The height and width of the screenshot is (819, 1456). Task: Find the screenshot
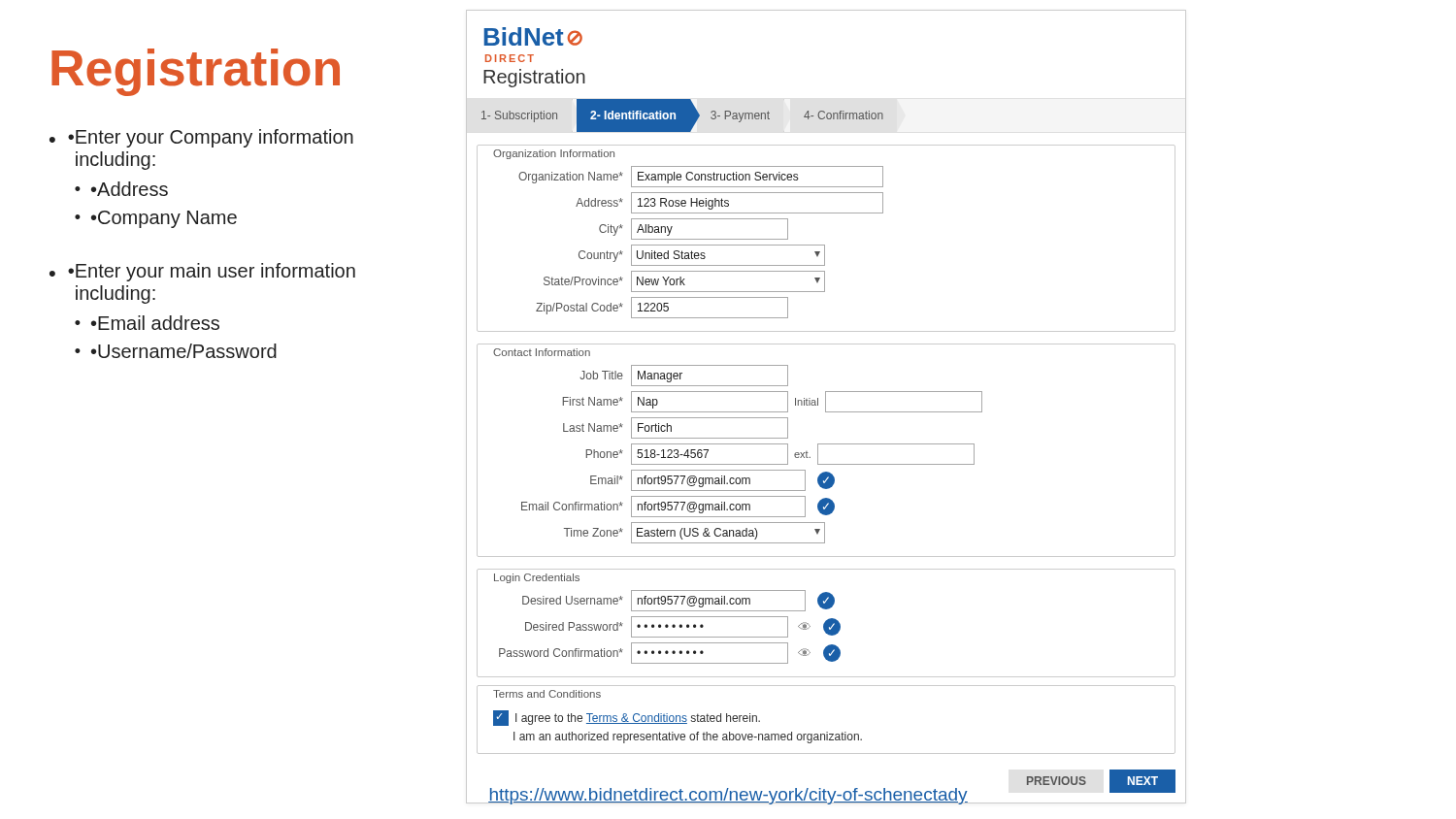835,407
